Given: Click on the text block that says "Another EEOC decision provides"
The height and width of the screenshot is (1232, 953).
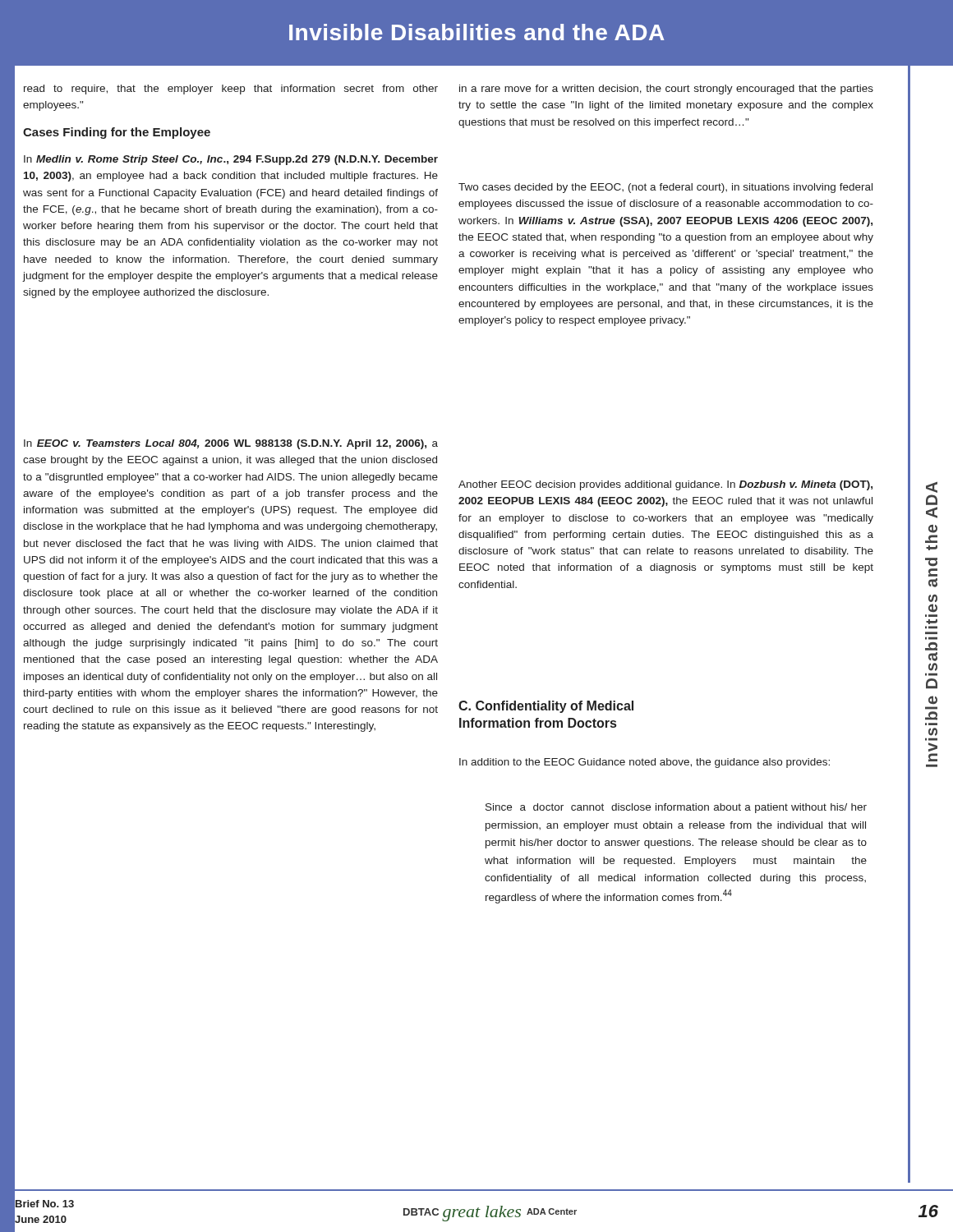Looking at the screenshot, I should 666,535.
